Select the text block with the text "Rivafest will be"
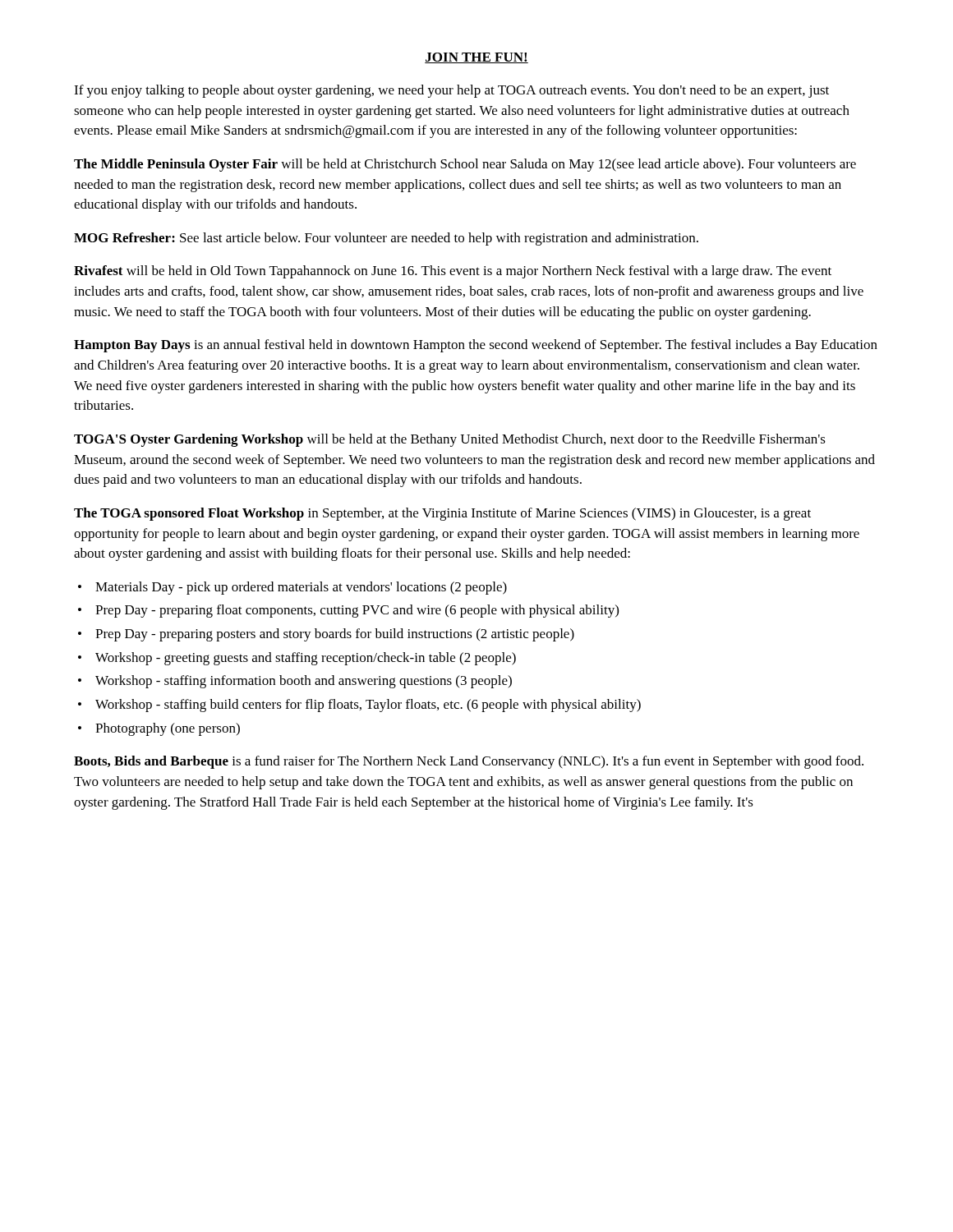This screenshot has width=953, height=1232. click(x=469, y=291)
